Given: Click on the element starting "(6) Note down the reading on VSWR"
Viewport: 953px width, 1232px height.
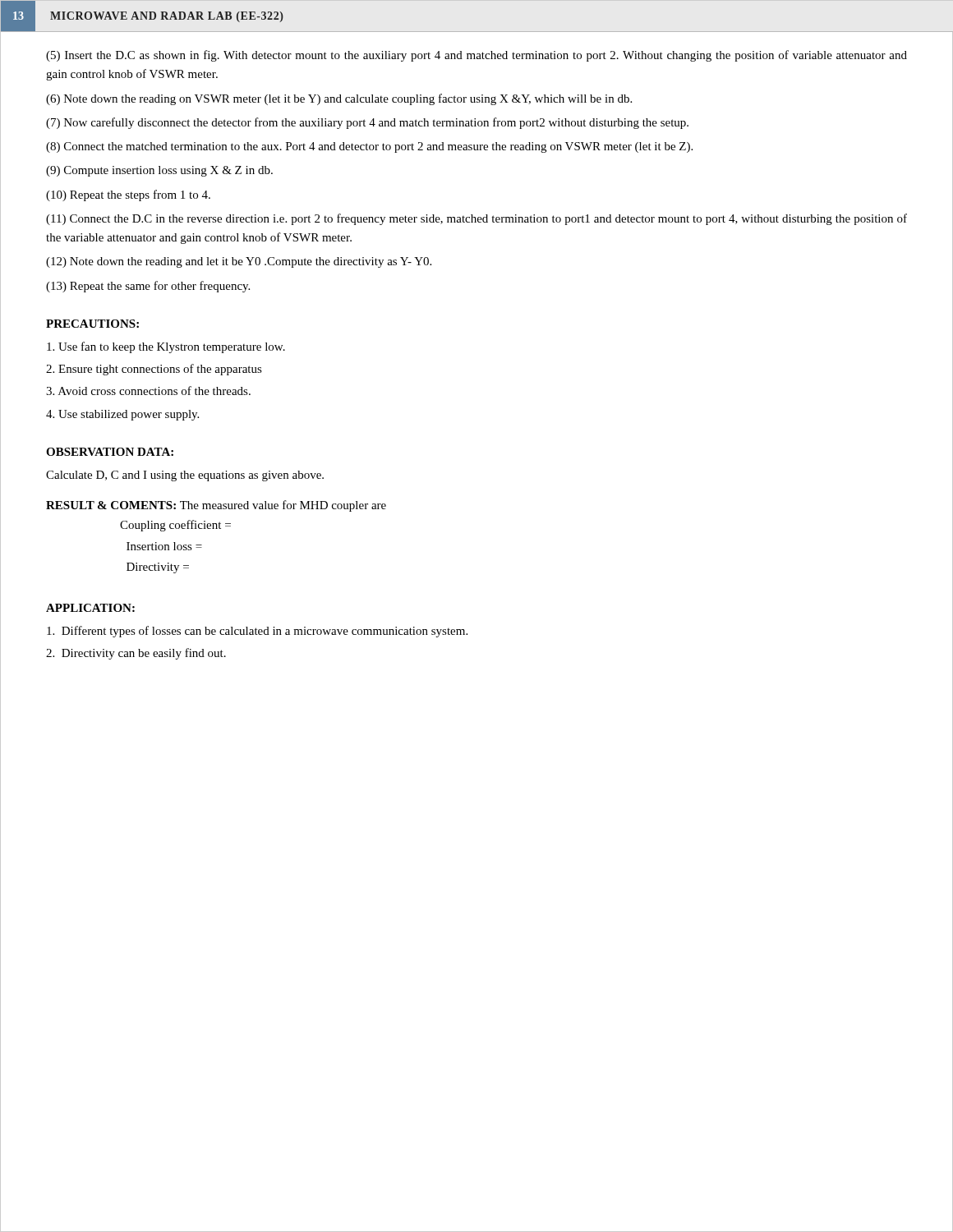Looking at the screenshot, I should 339,98.
